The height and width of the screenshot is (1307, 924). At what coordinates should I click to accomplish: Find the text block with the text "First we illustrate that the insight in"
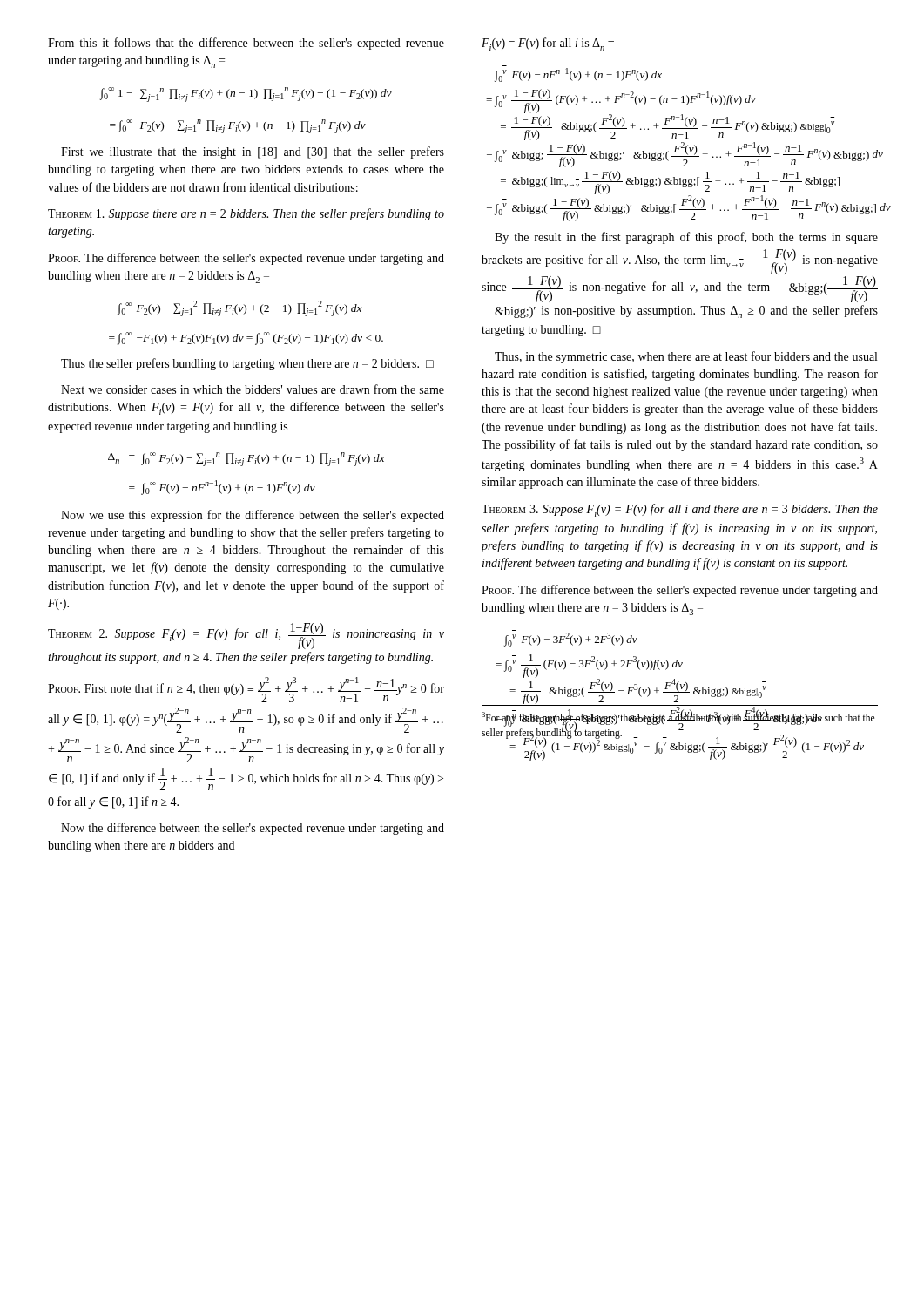click(246, 170)
